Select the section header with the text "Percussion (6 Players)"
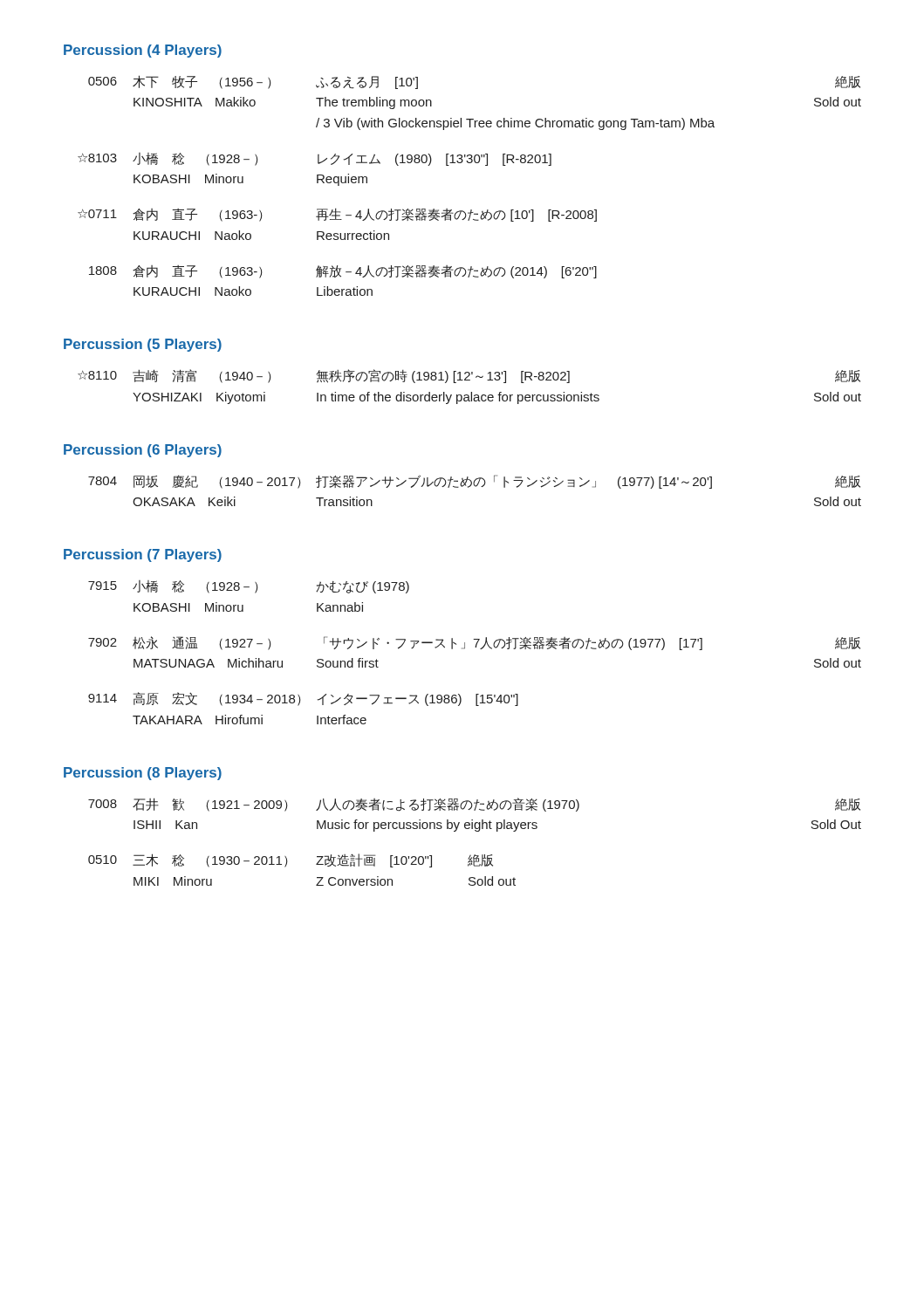Screen dimensions: 1309x924 tap(142, 450)
